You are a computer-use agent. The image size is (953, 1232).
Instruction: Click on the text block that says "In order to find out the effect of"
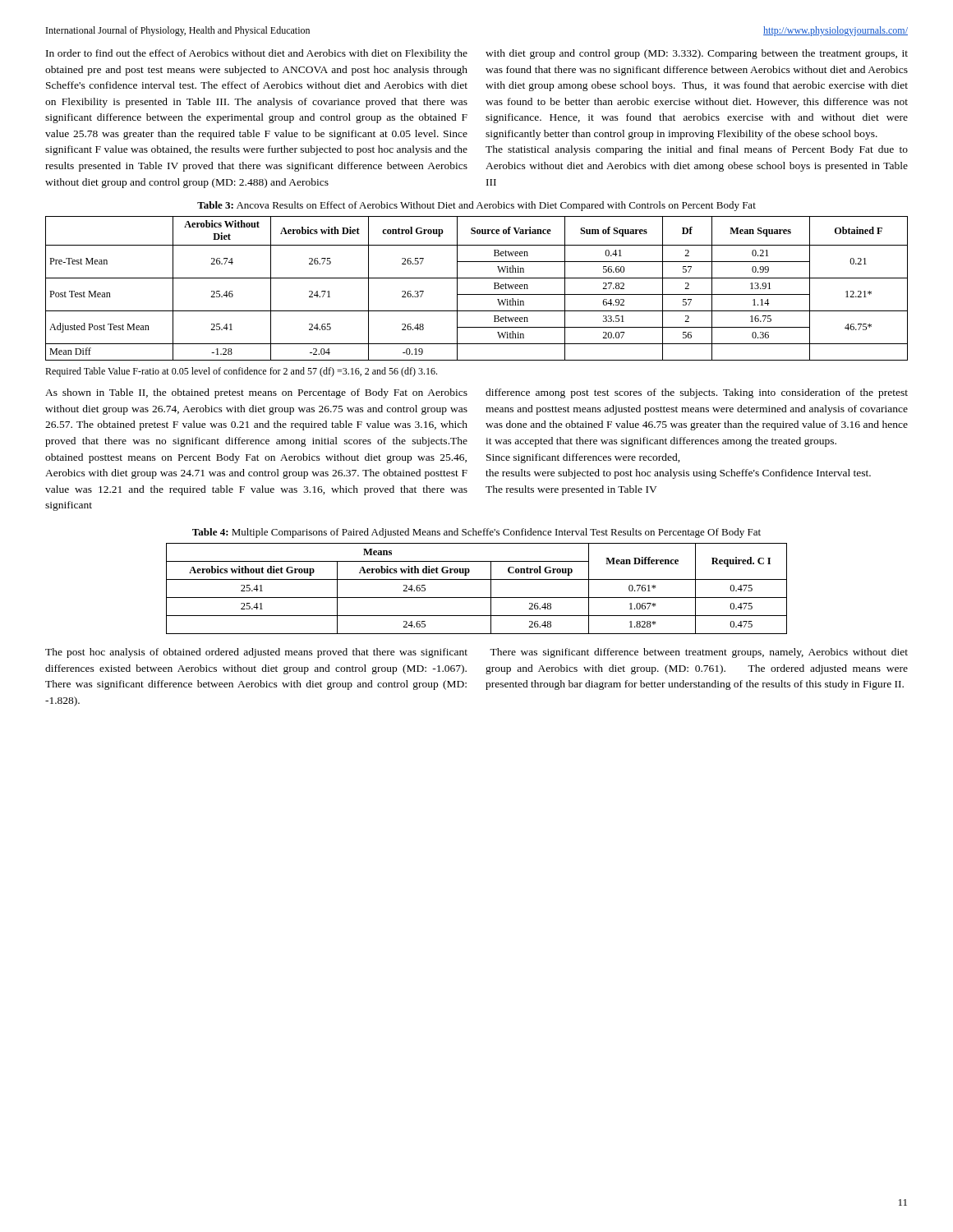256,117
